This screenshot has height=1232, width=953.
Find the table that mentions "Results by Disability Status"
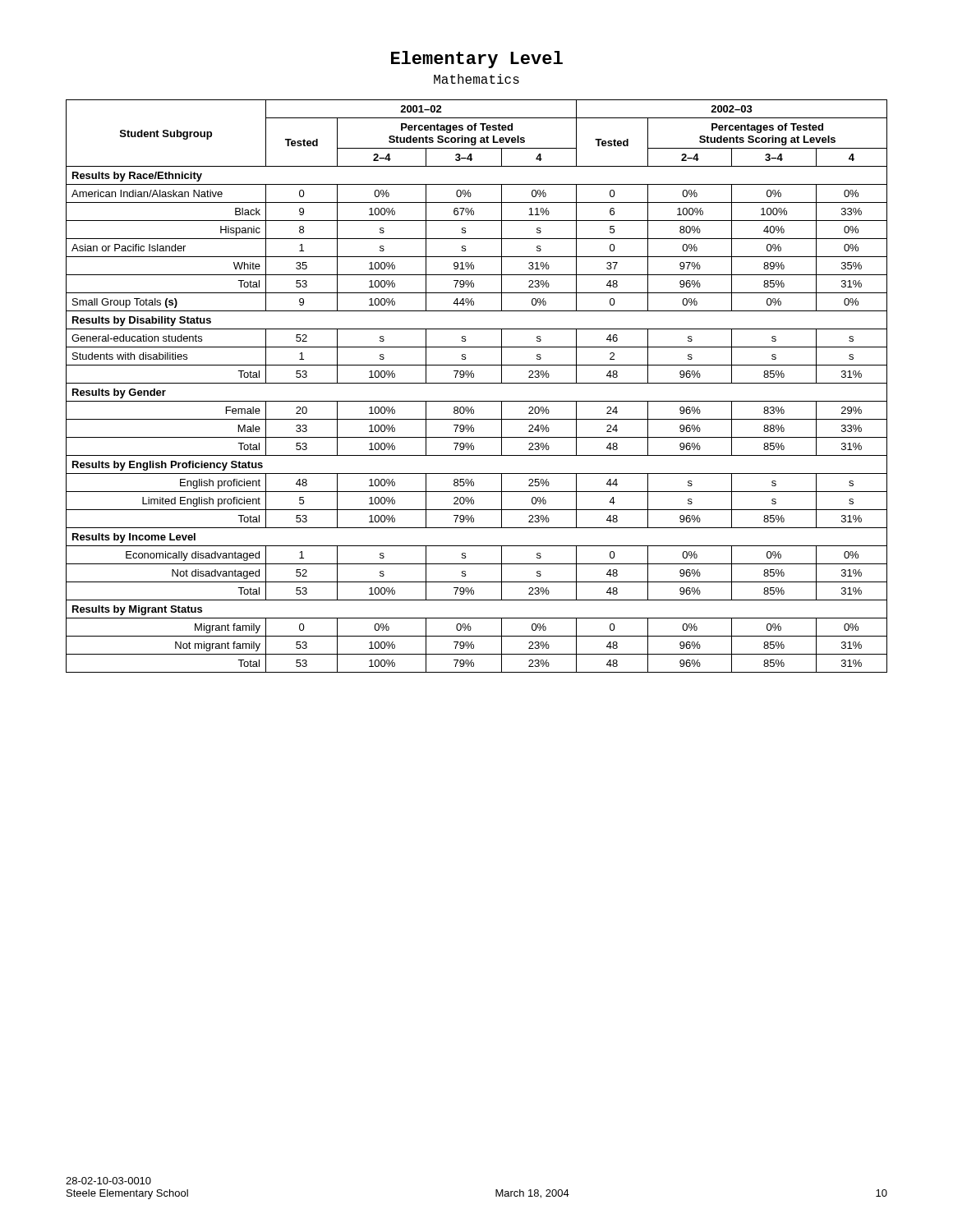[x=476, y=386]
